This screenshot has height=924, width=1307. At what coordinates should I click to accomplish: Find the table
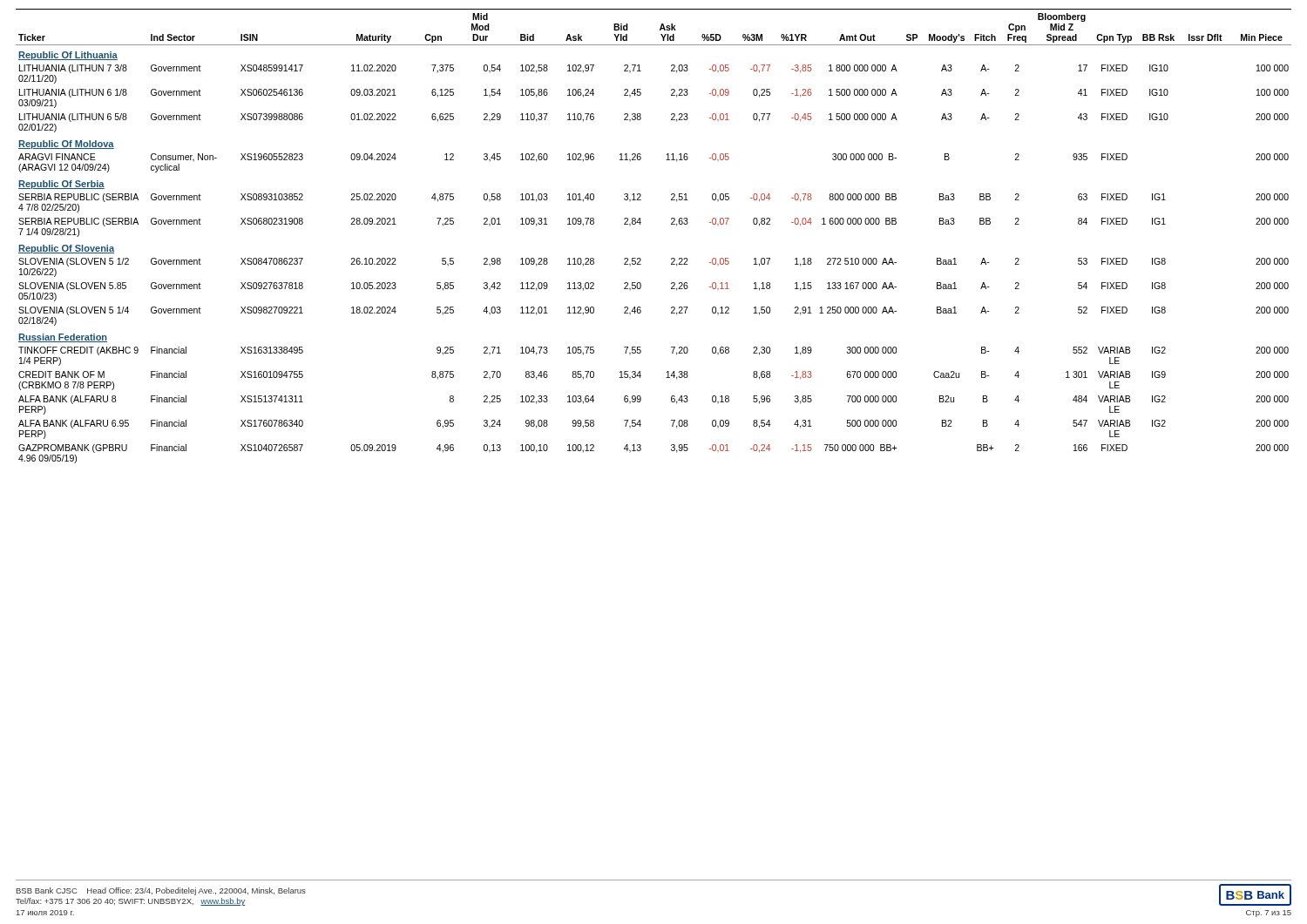[x=654, y=237]
